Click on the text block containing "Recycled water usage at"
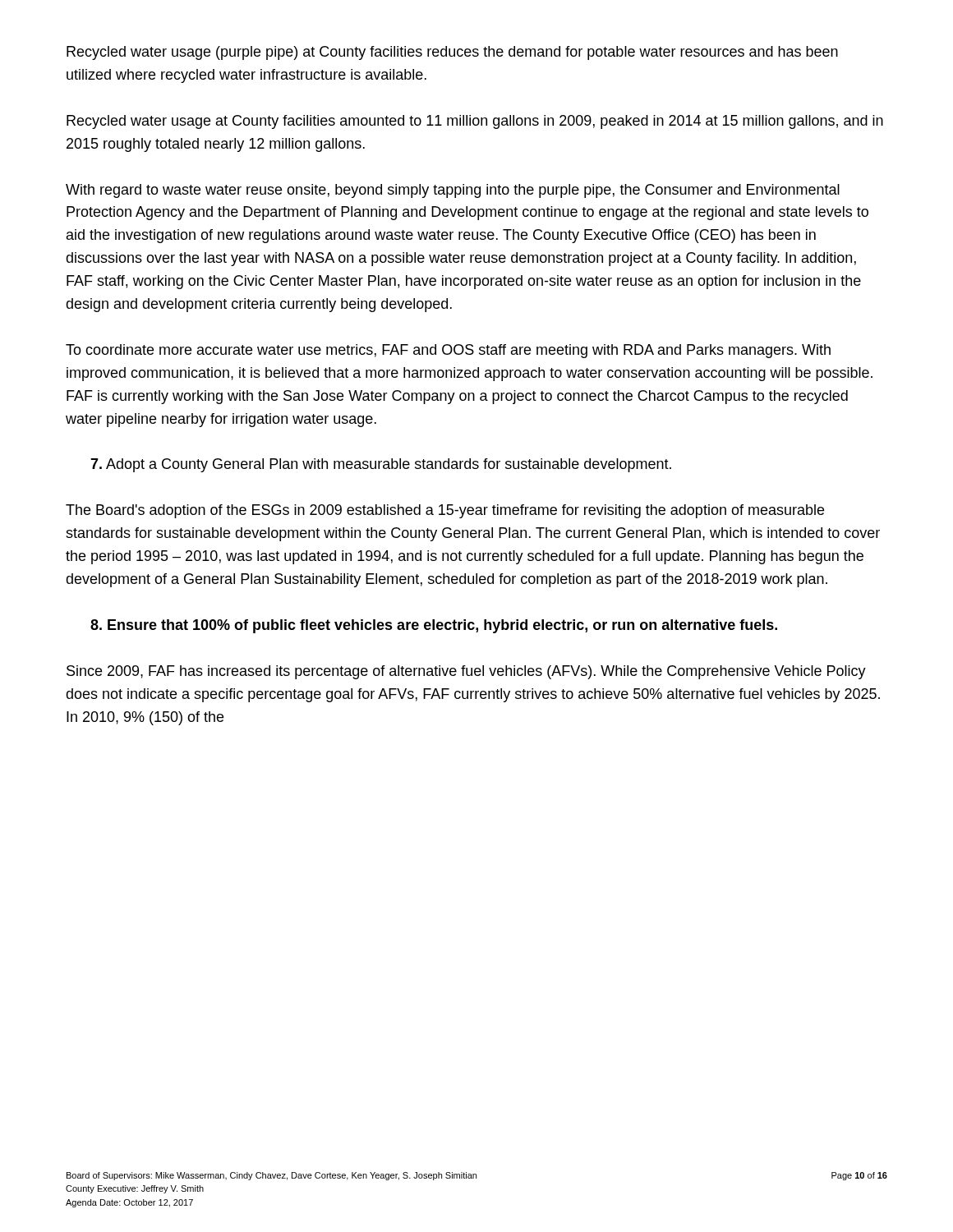The height and width of the screenshot is (1232, 953). (475, 132)
